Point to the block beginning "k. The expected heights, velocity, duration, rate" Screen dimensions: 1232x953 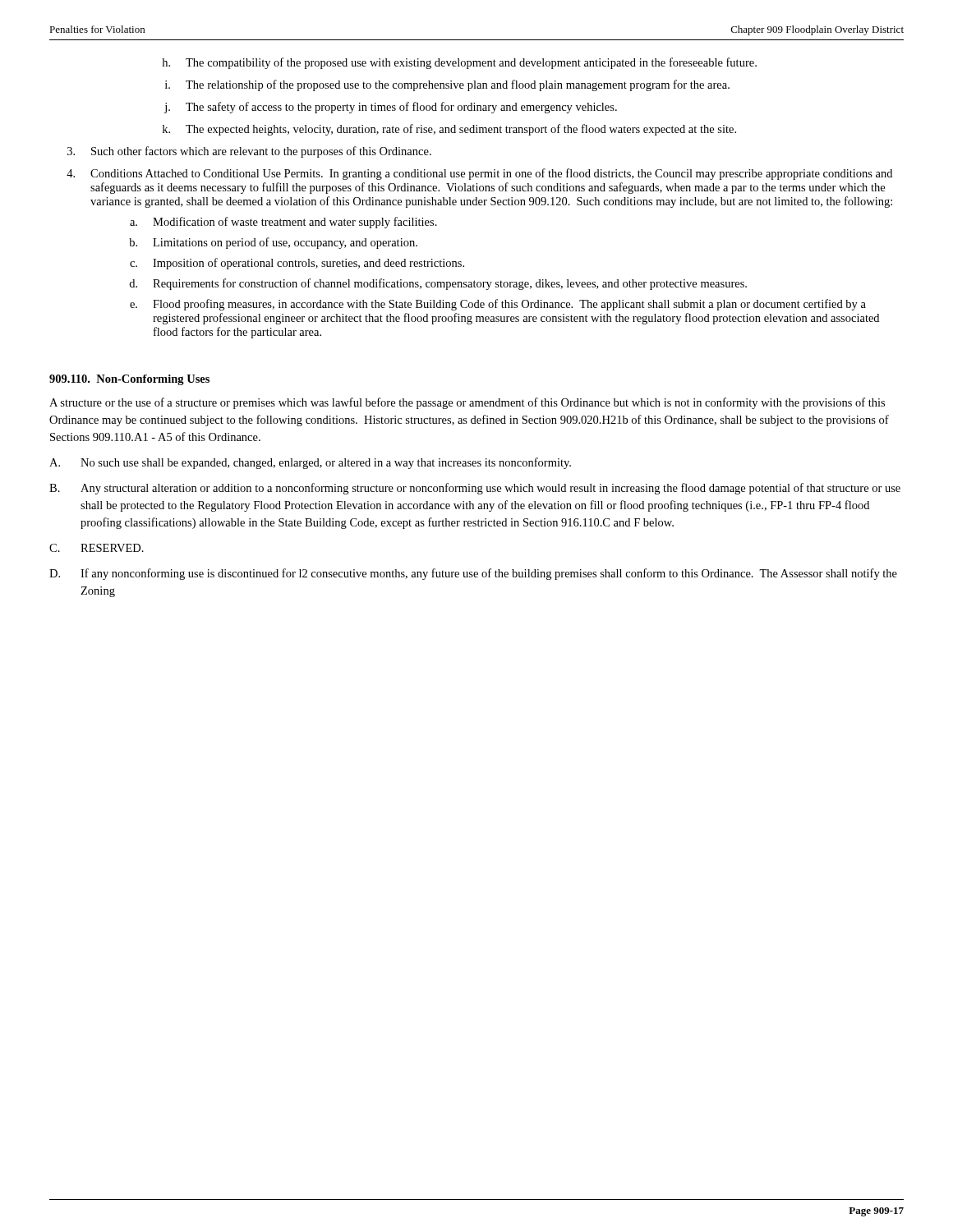tap(526, 129)
